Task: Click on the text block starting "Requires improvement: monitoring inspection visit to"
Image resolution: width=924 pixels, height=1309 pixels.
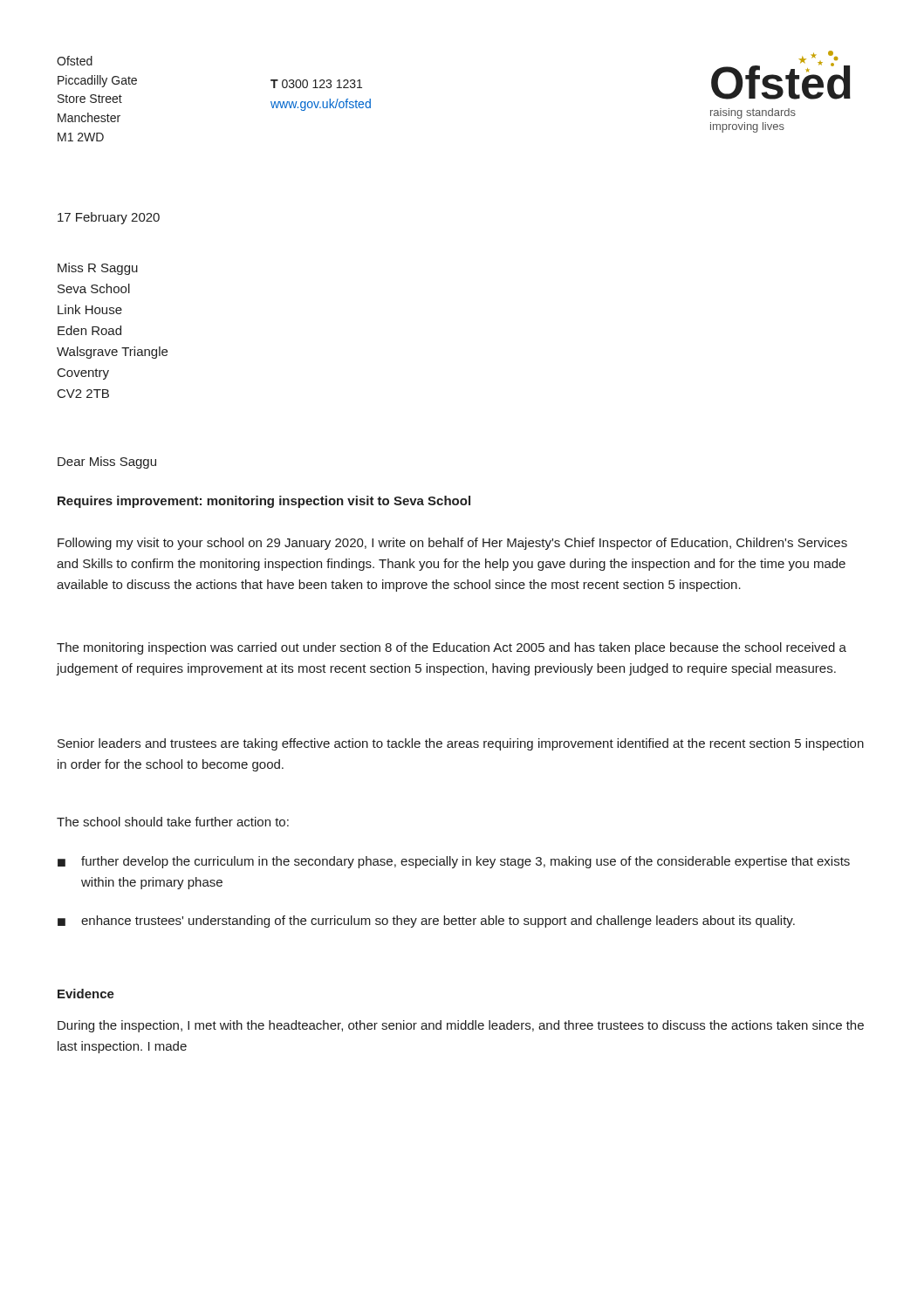Action: (x=264, y=500)
